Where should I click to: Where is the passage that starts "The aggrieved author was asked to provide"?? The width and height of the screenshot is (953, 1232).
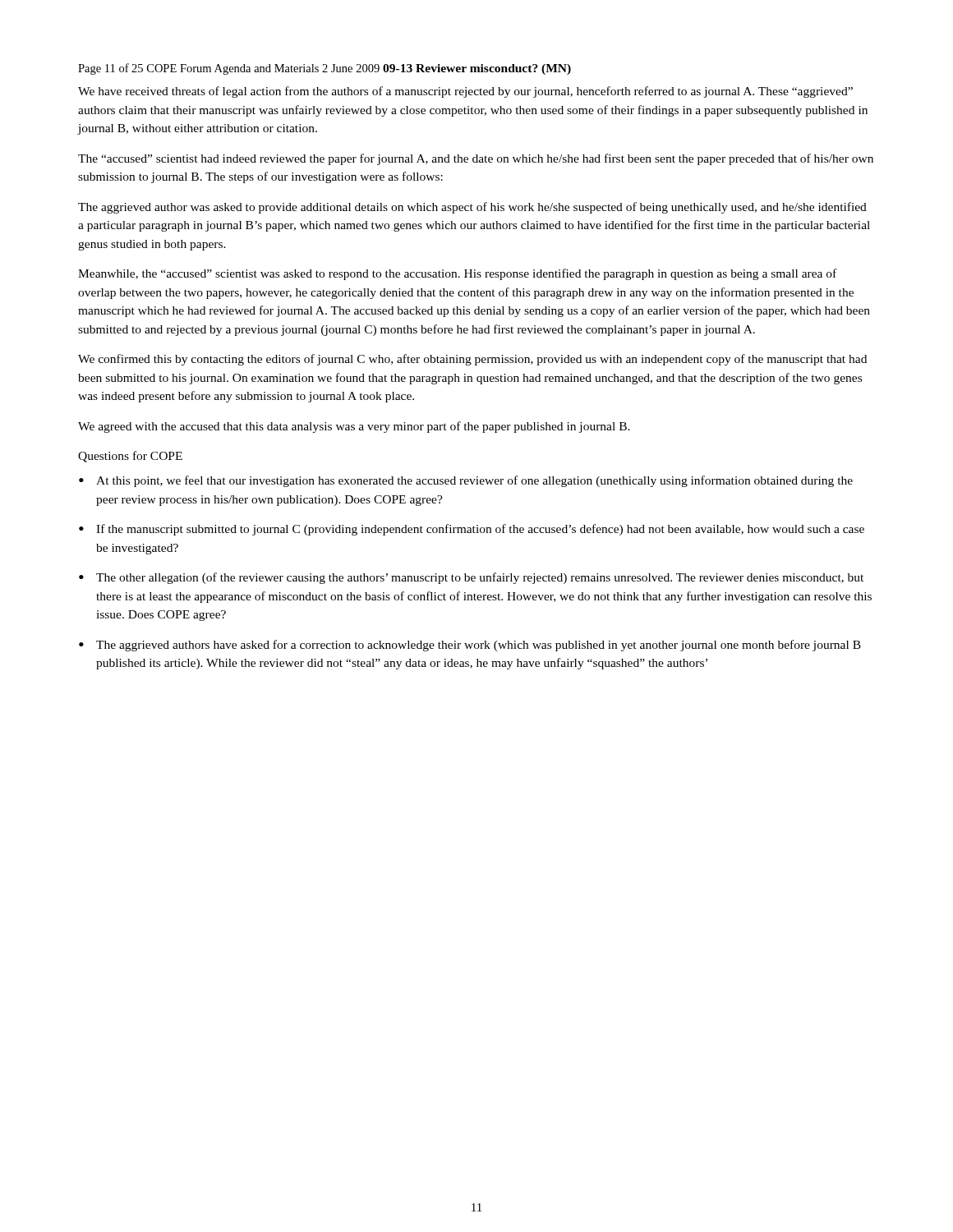[474, 225]
